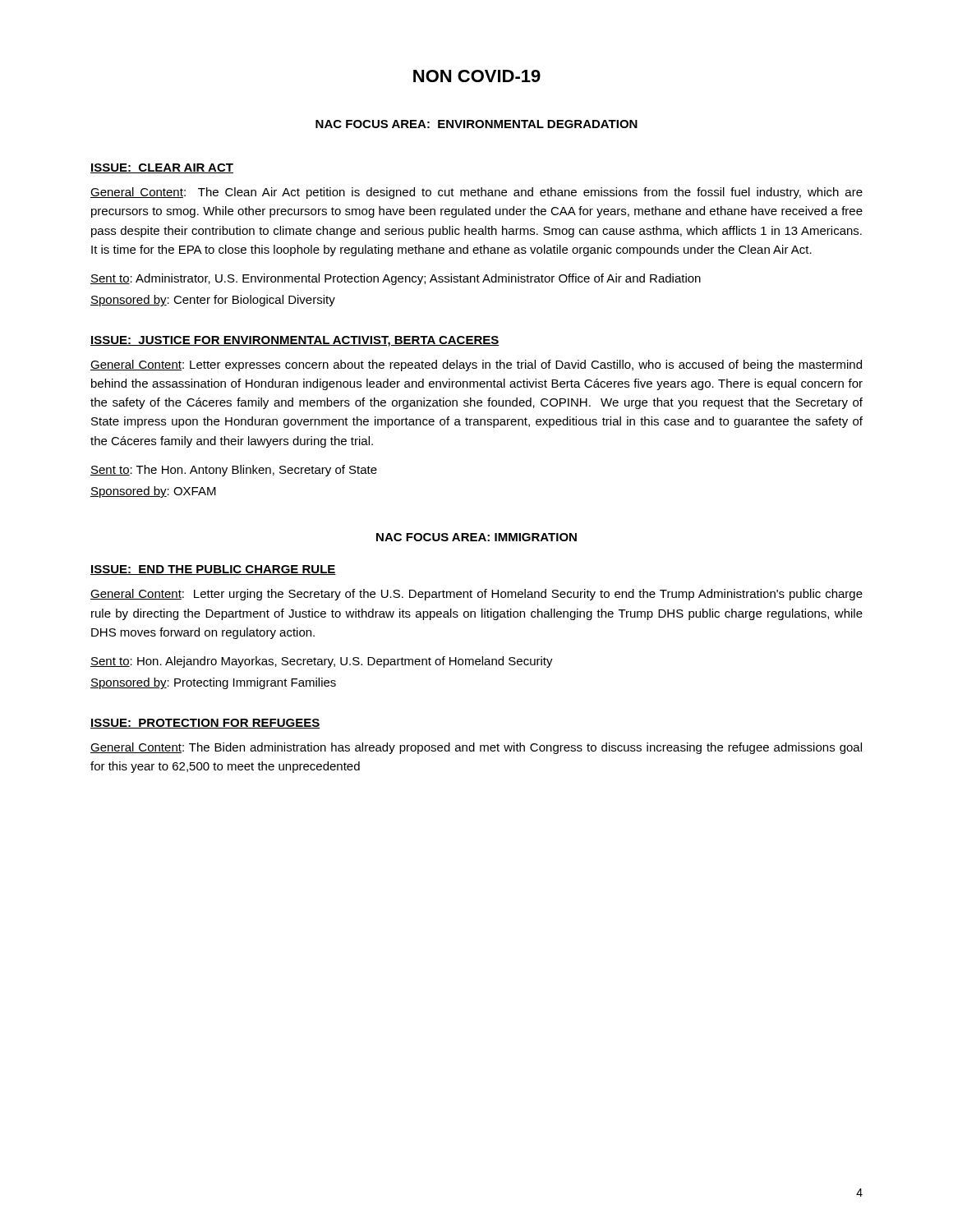Find the section header containing "ISSUE: CLEAR AIR"
The width and height of the screenshot is (953, 1232).
162,167
